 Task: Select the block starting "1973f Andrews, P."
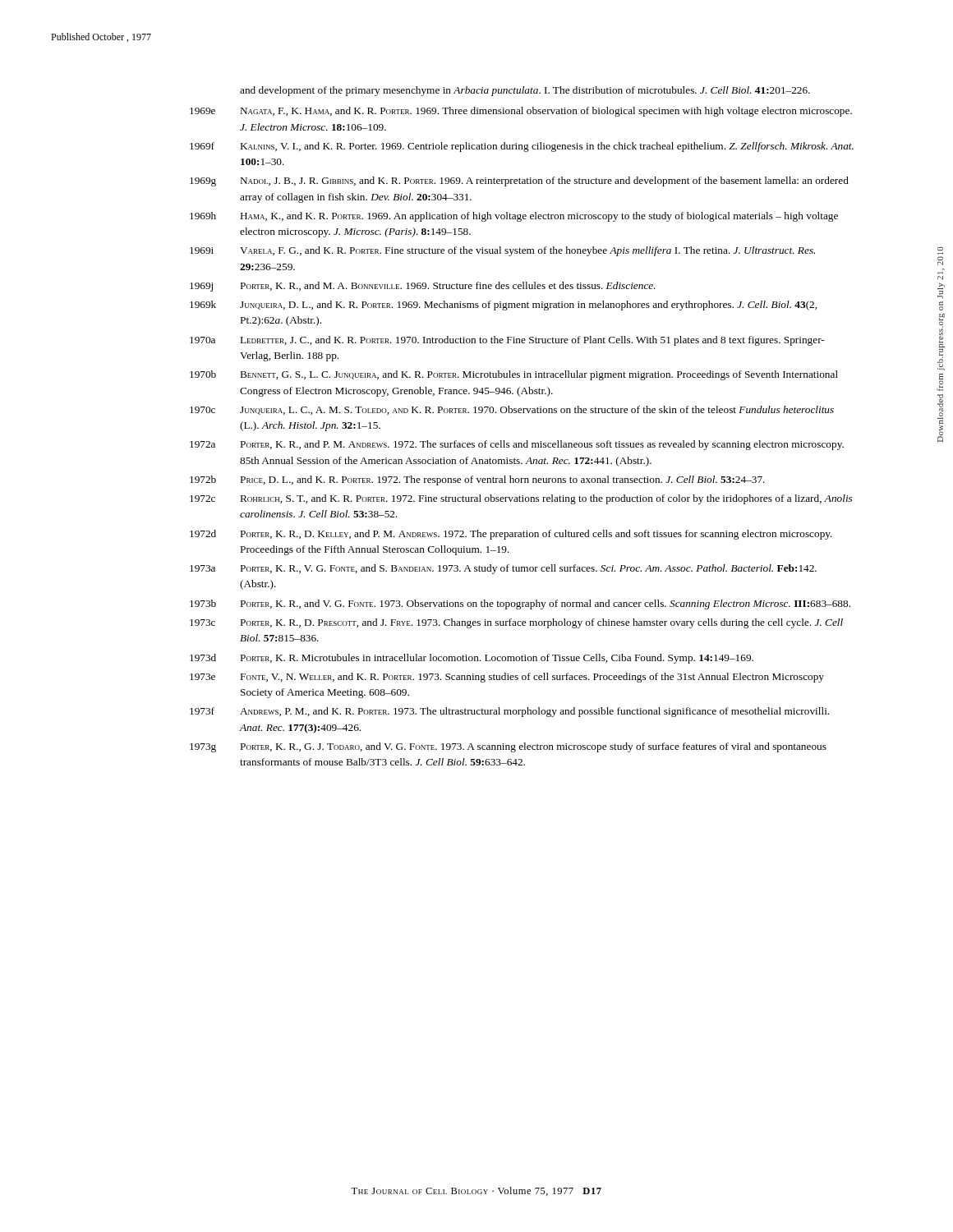click(x=522, y=719)
